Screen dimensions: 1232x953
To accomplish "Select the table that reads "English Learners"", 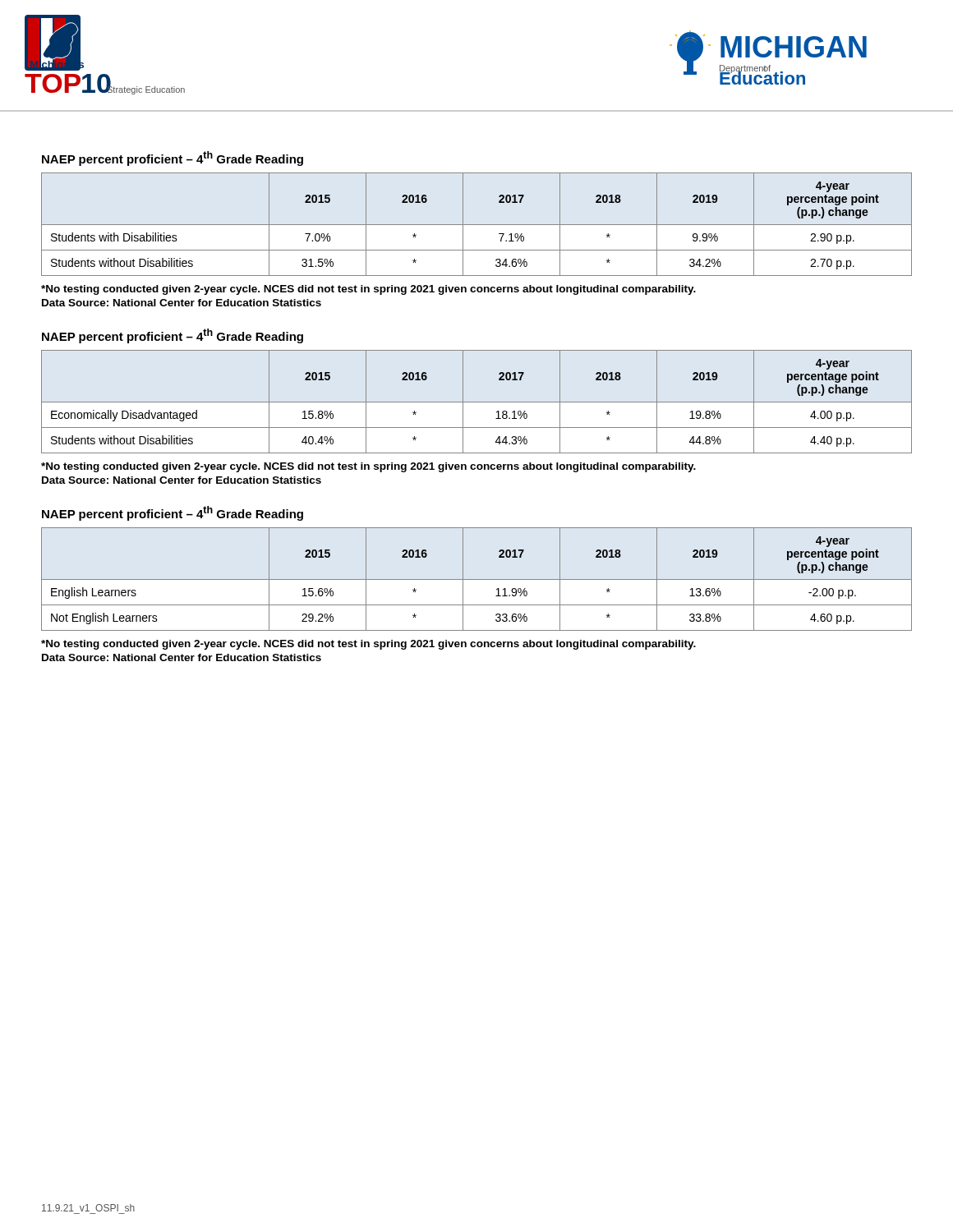I will click(476, 579).
